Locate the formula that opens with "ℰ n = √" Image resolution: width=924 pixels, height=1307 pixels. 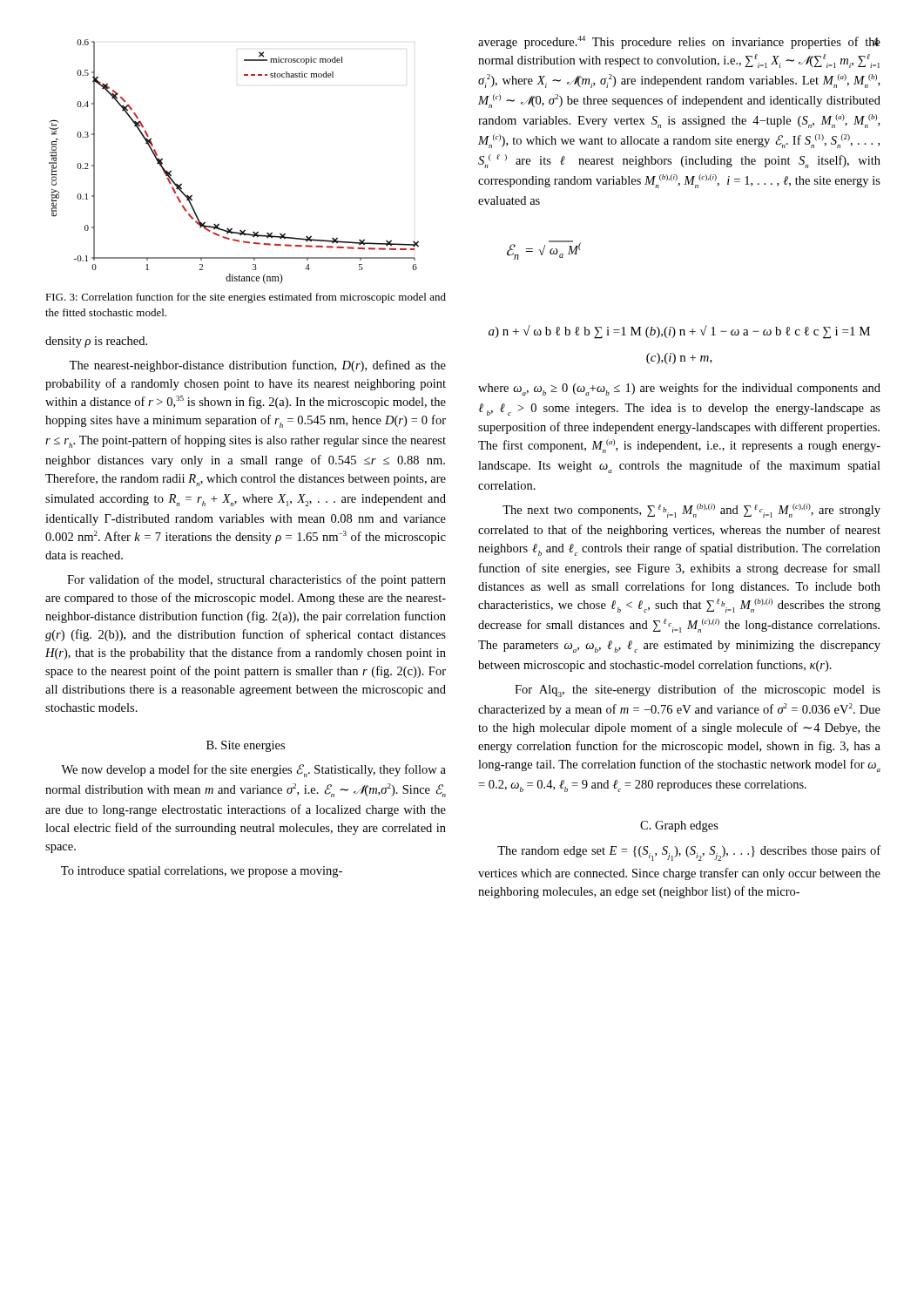coord(544,250)
